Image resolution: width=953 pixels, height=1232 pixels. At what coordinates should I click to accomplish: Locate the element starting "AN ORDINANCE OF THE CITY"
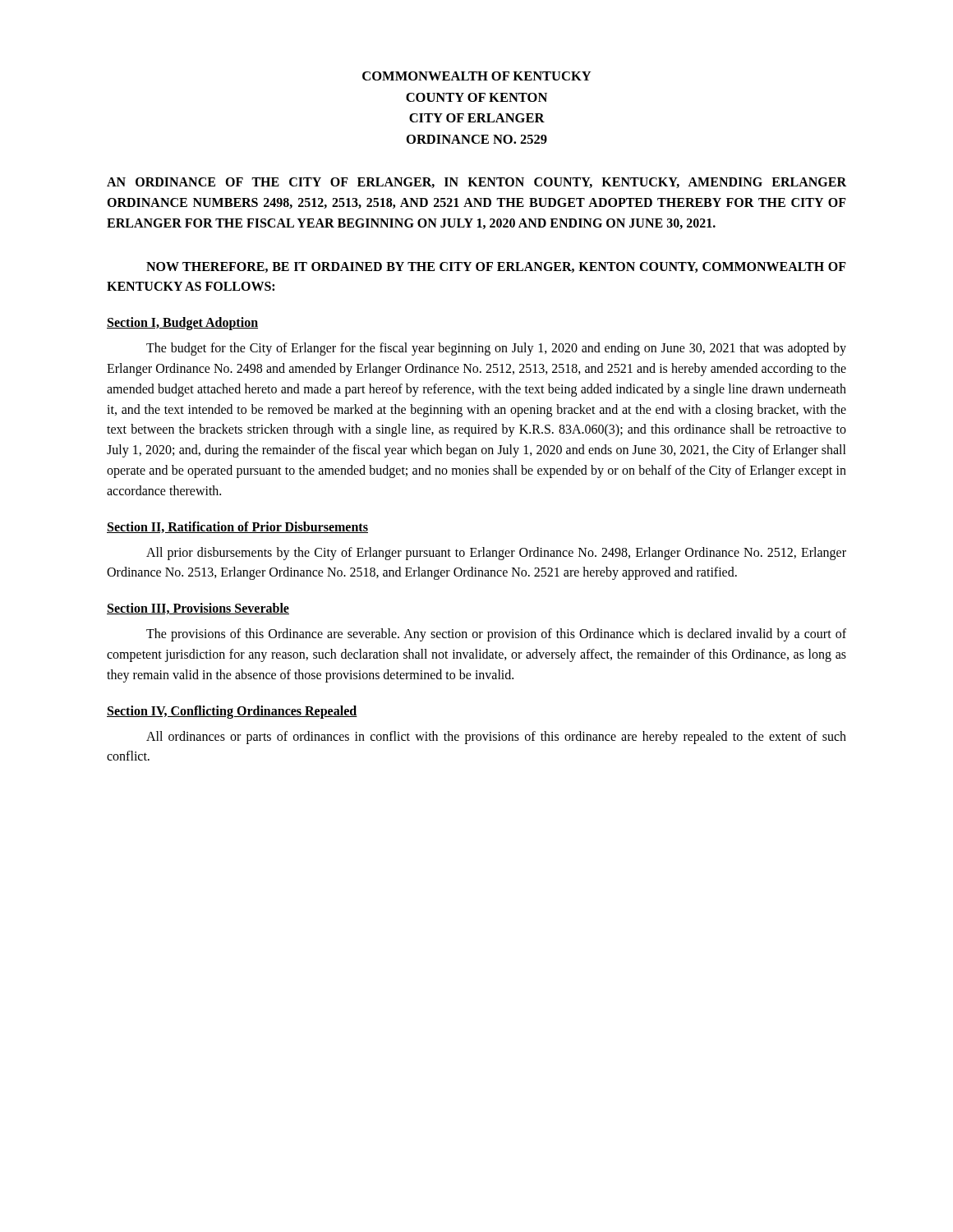[x=476, y=203]
